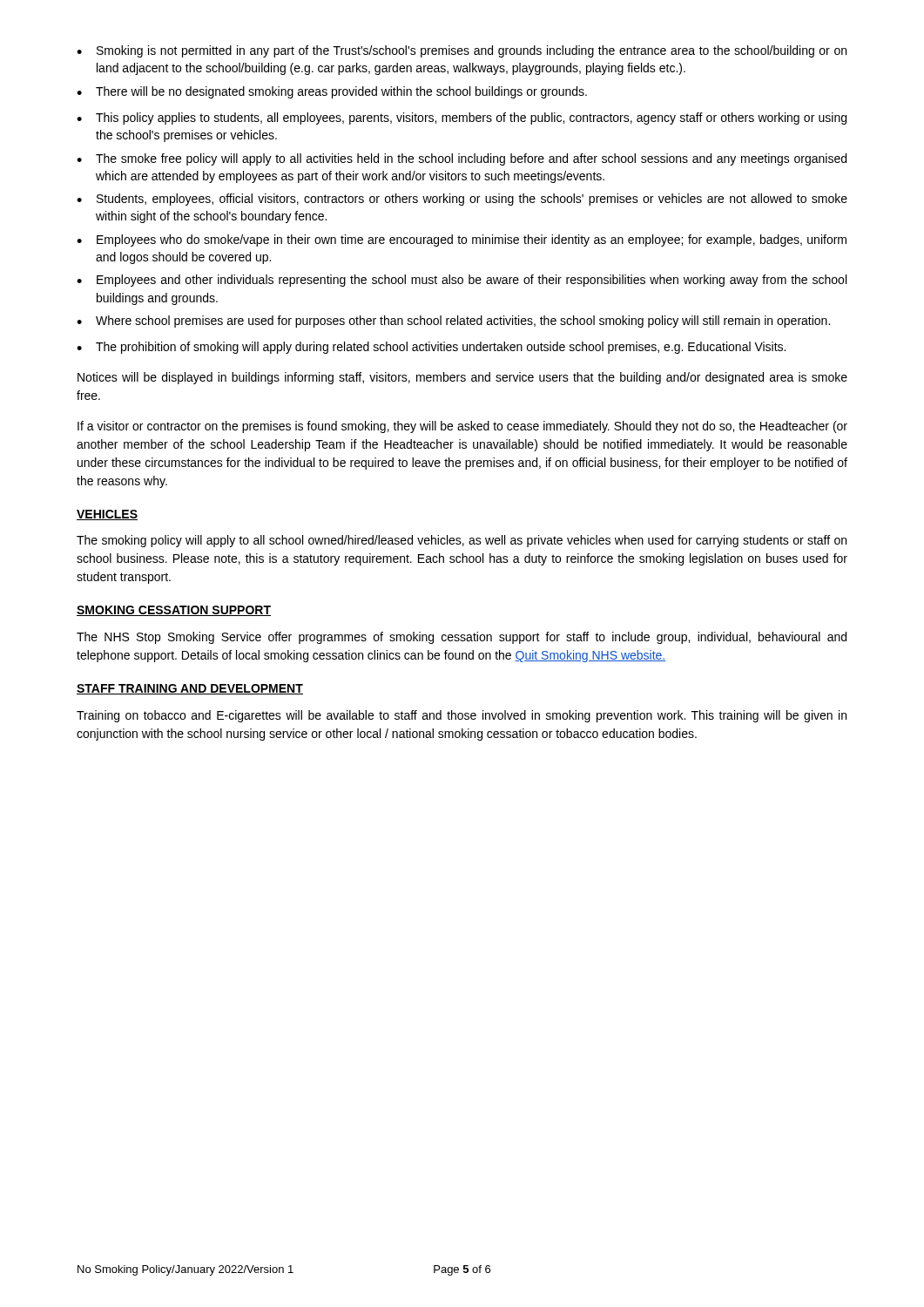This screenshot has height=1307, width=924.
Task: Locate the list item that reads "• Students, employees, official visitors, contractors or"
Action: point(462,208)
